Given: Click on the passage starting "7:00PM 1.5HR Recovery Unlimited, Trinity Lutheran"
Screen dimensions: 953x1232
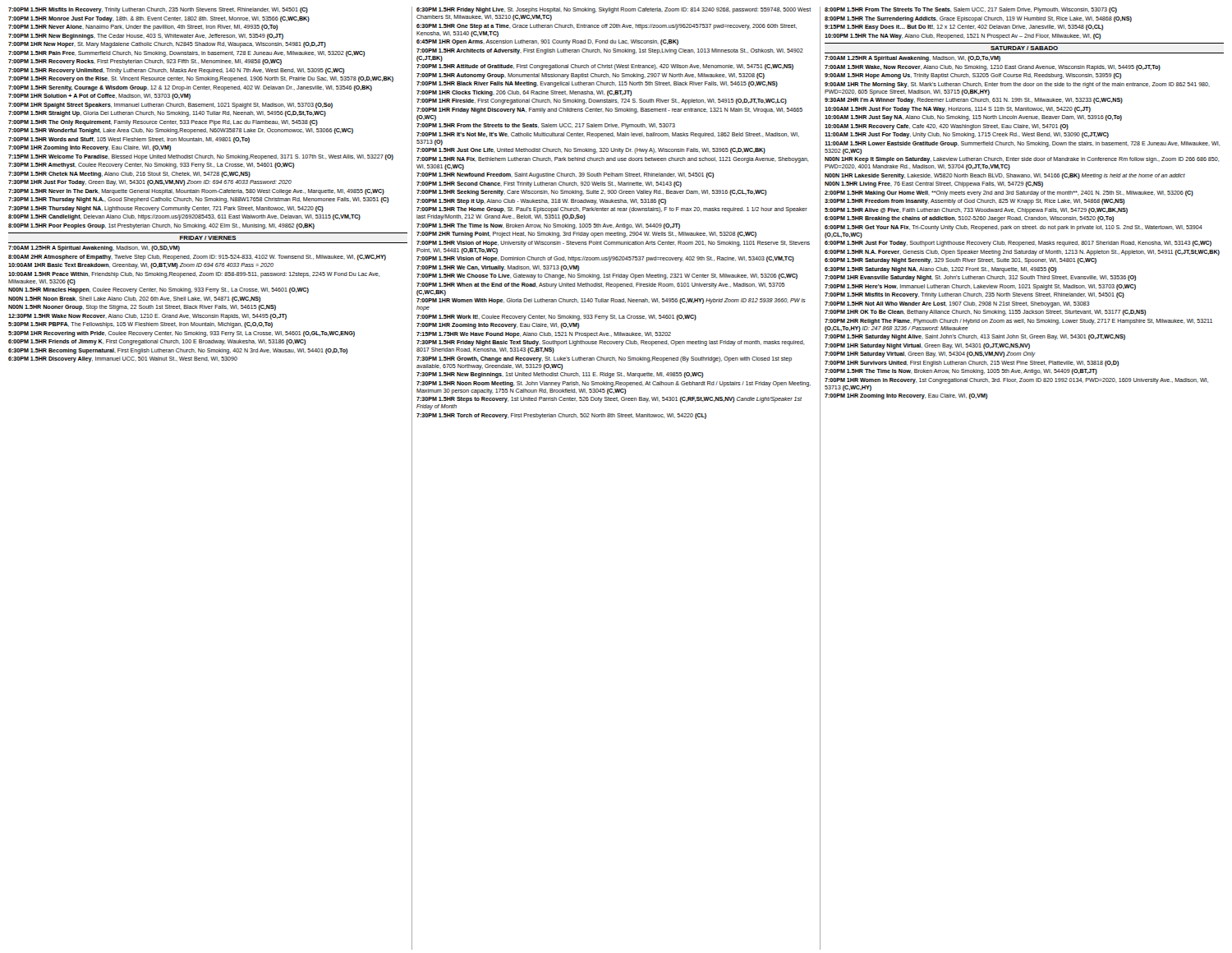Looking at the screenshot, I should (176, 70).
